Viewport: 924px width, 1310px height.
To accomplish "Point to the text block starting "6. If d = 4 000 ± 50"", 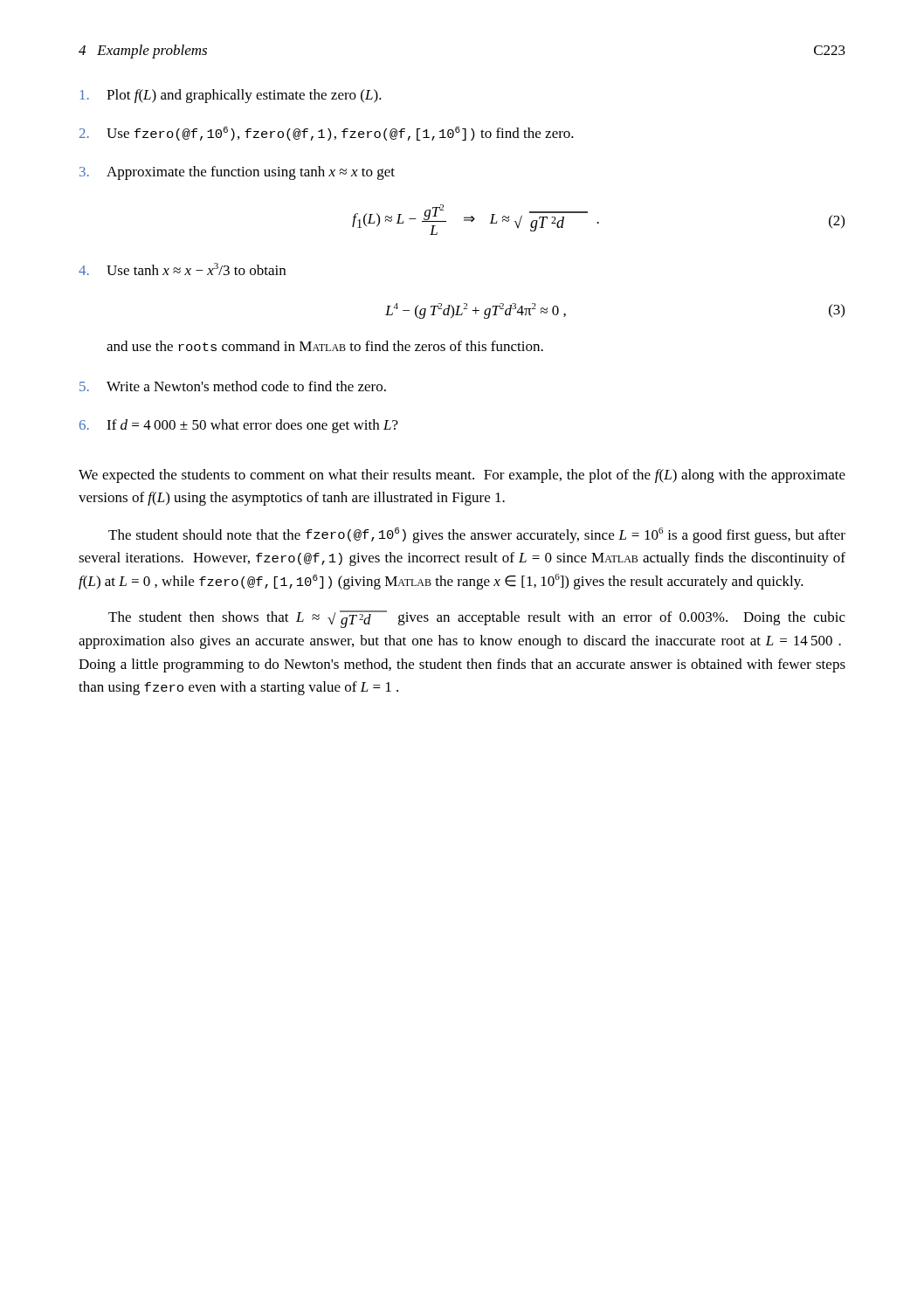I will 239,426.
